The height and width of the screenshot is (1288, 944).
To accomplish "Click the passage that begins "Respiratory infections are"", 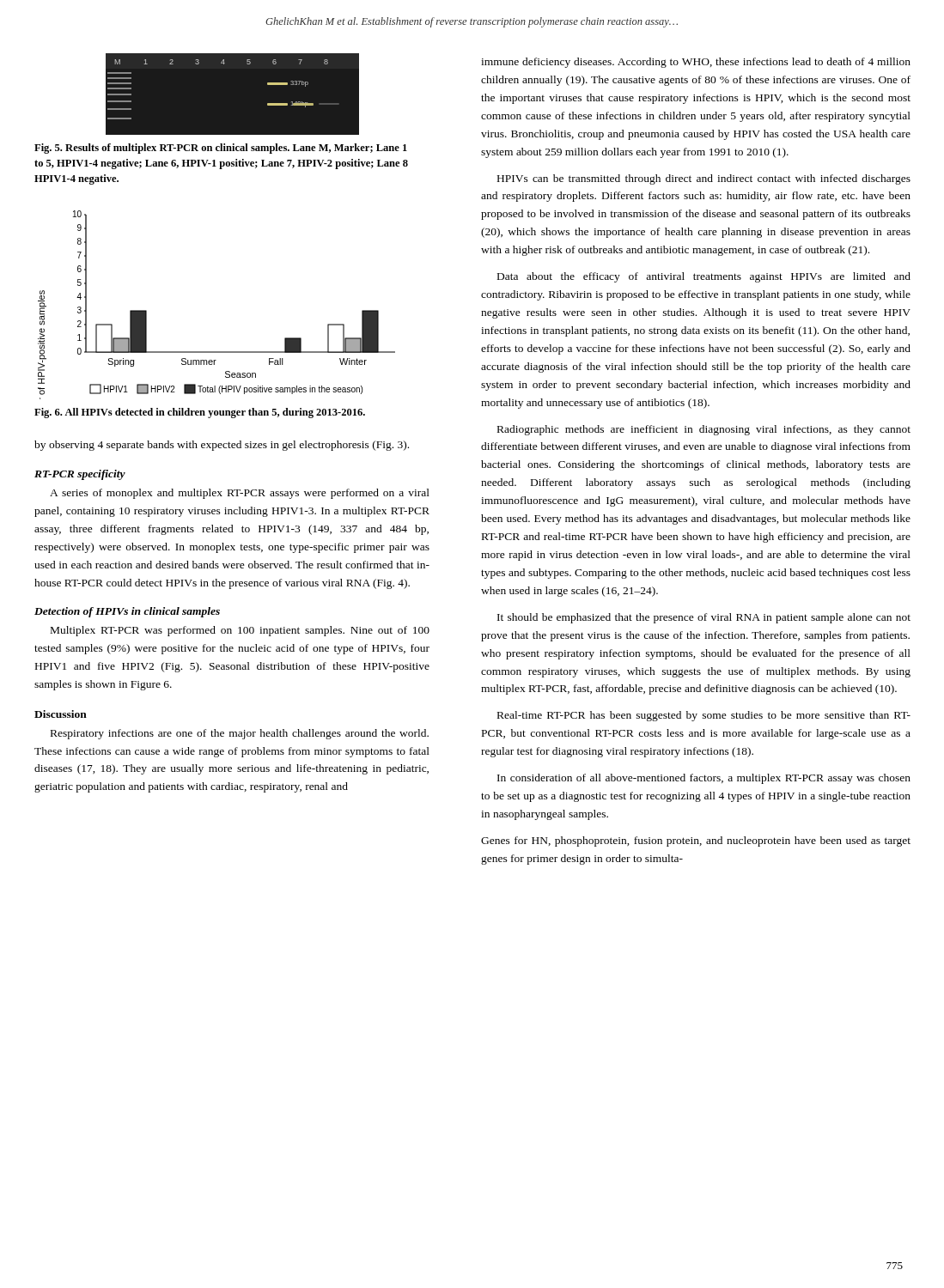I will click(232, 760).
